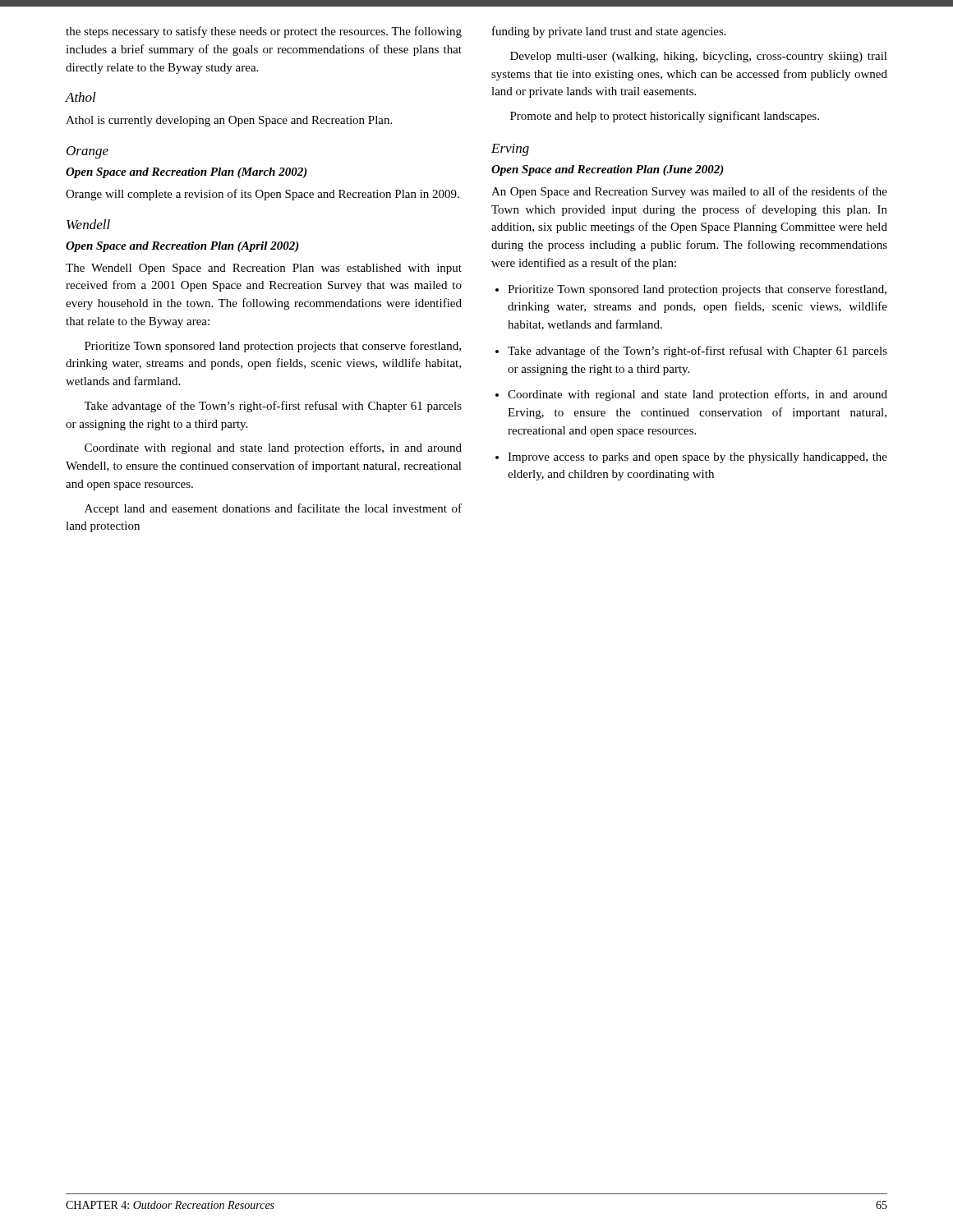953x1232 pixels.
Task: Locate the block of text that opens with "the steps necessary to satisfy these needs"
Action: point(264,50)
